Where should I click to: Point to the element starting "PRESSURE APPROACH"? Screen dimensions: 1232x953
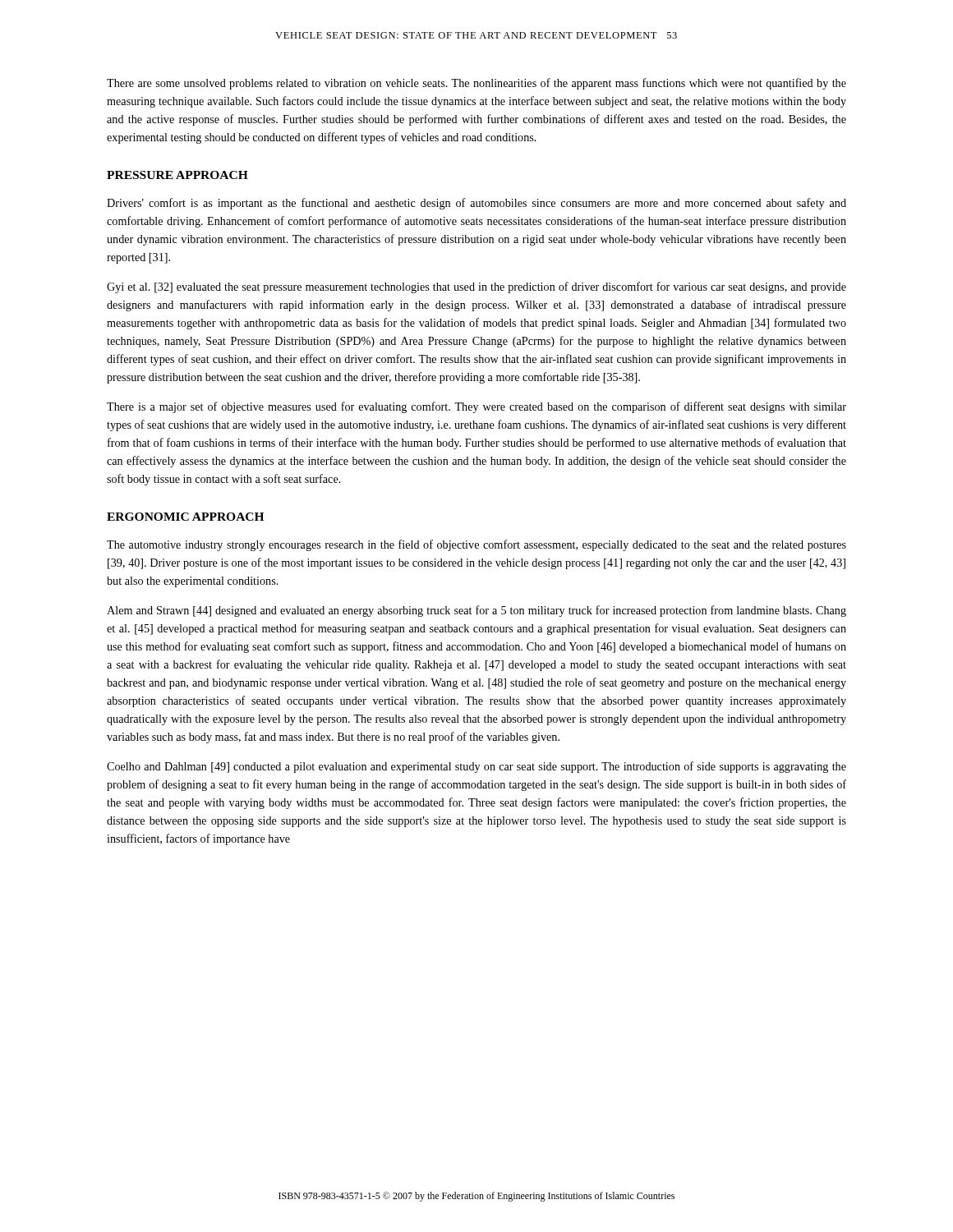[x=177, y=175]
